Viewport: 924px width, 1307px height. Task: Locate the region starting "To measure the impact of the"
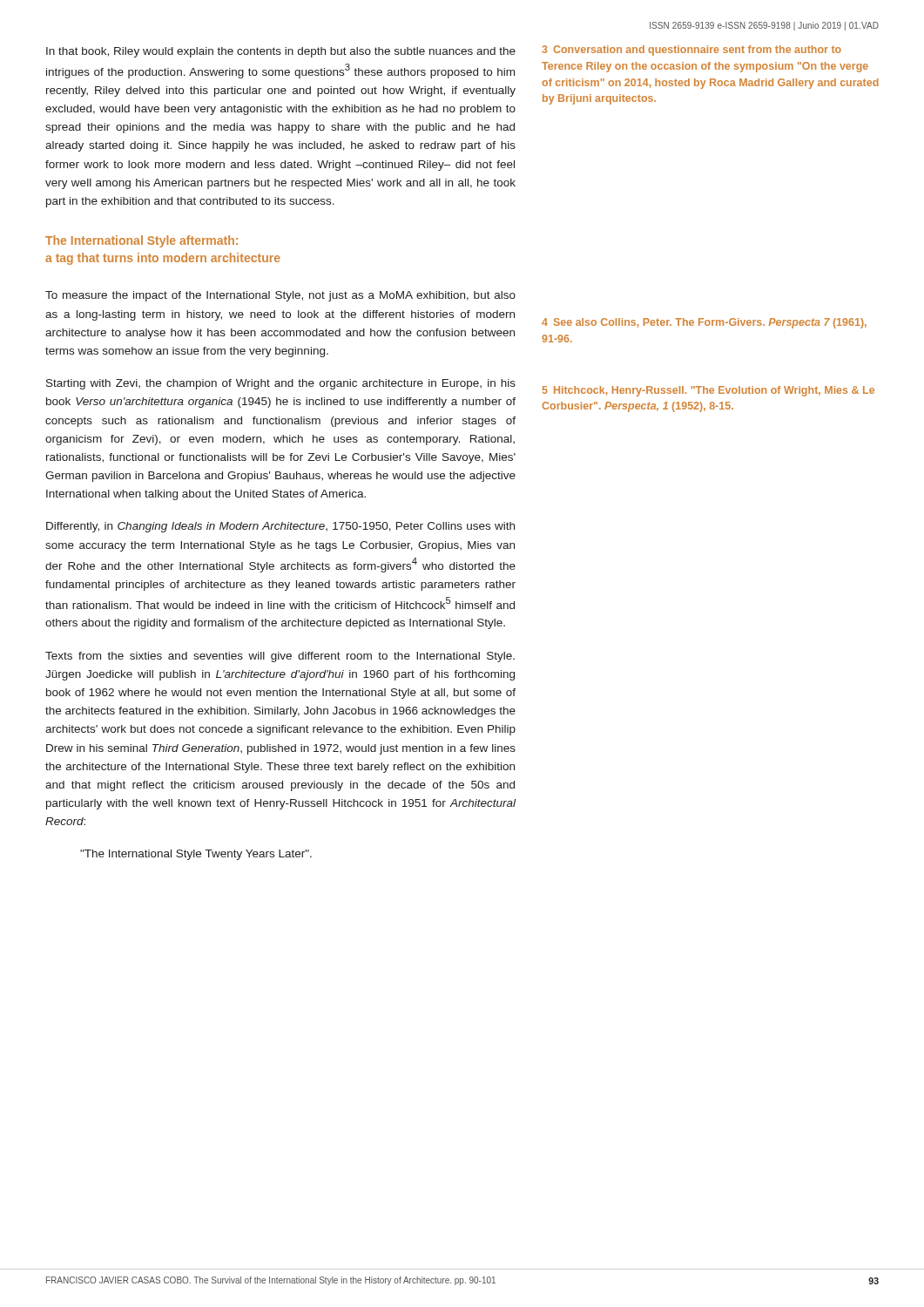click(x=280, y=323)
